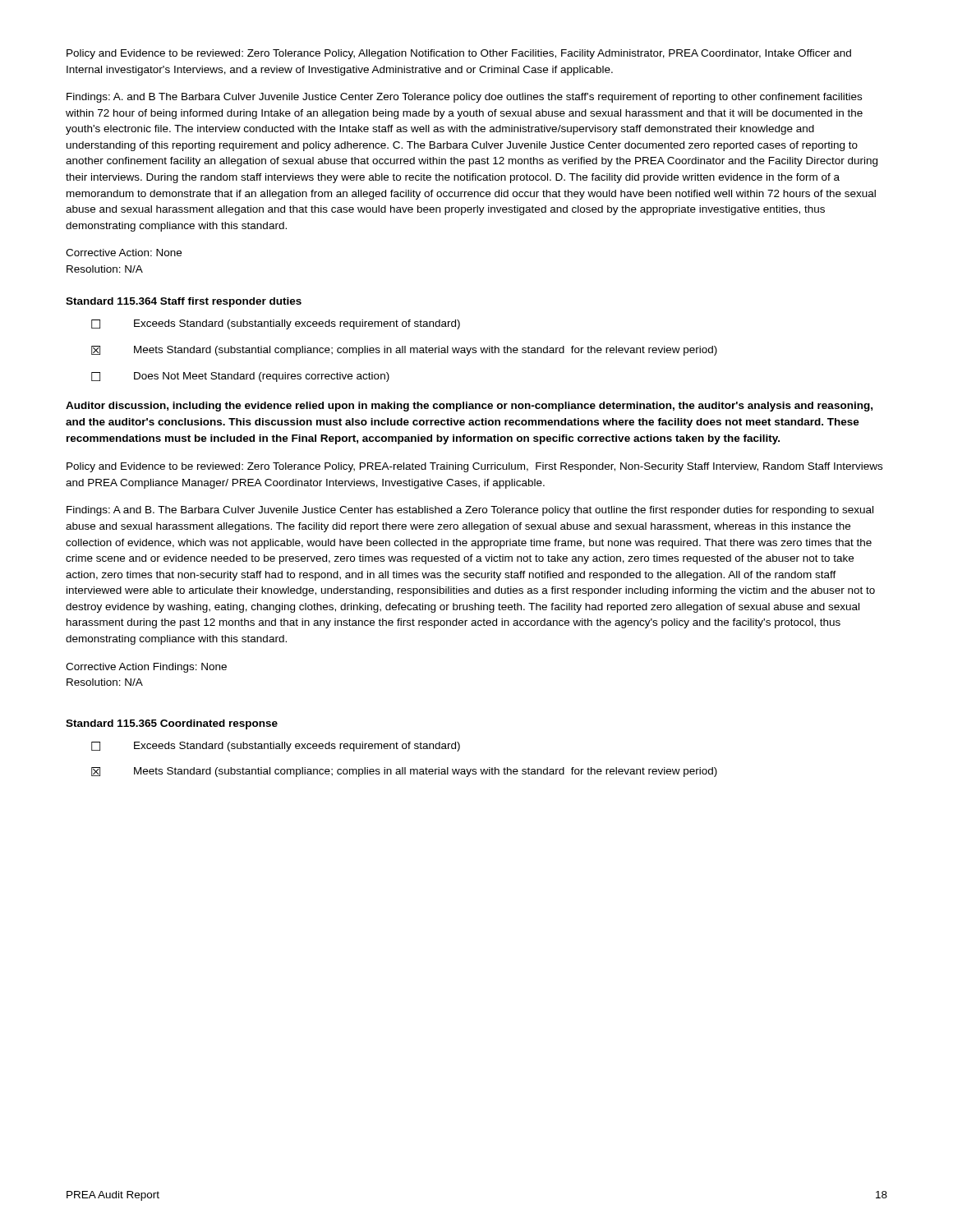This screenshot has width=953, height=1232.
Task: Locate the text block with the text "Findings: A. and B The"
Action: coord(472,161)
